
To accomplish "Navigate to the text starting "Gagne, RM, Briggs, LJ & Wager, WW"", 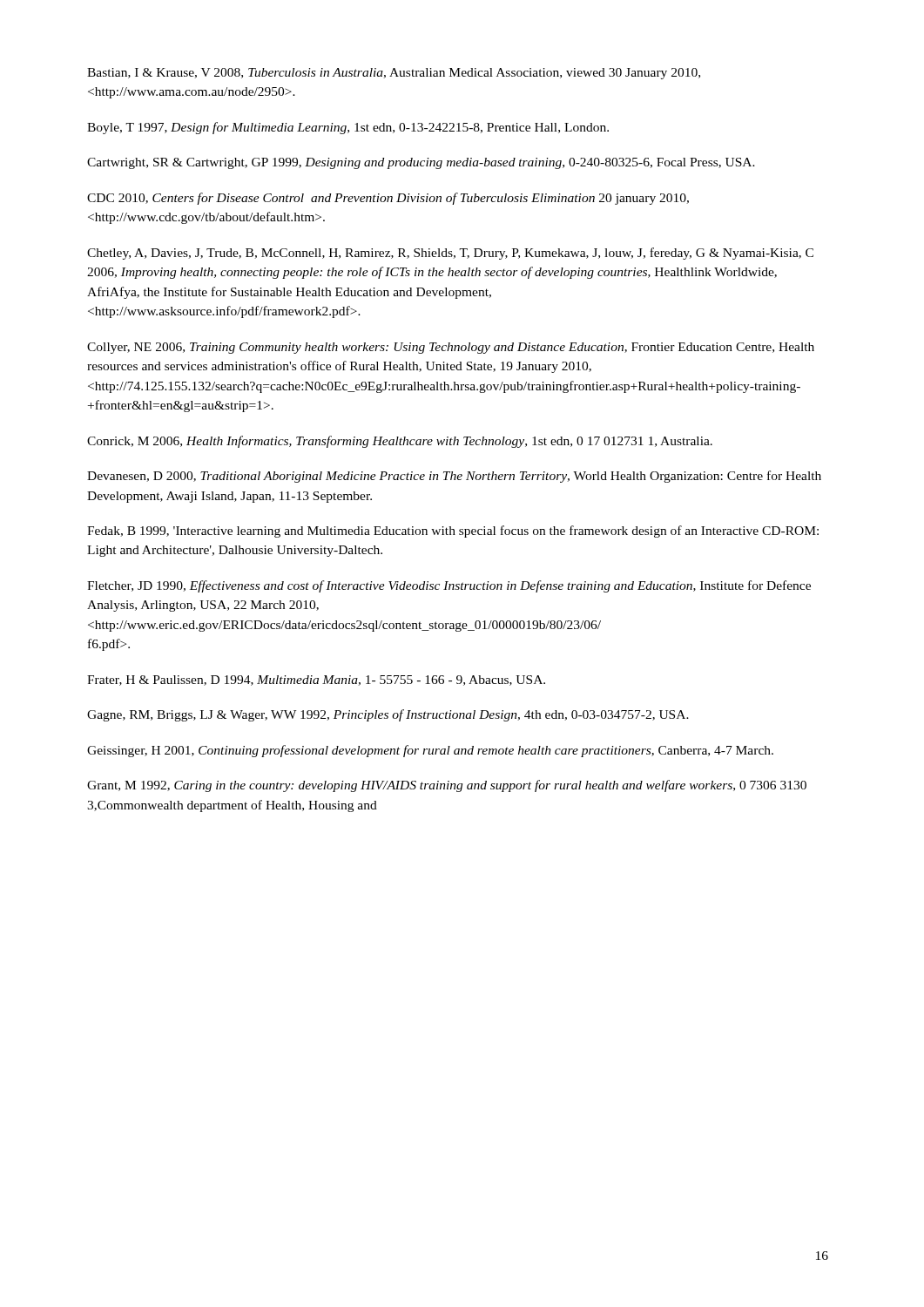I will pos(388,714).
